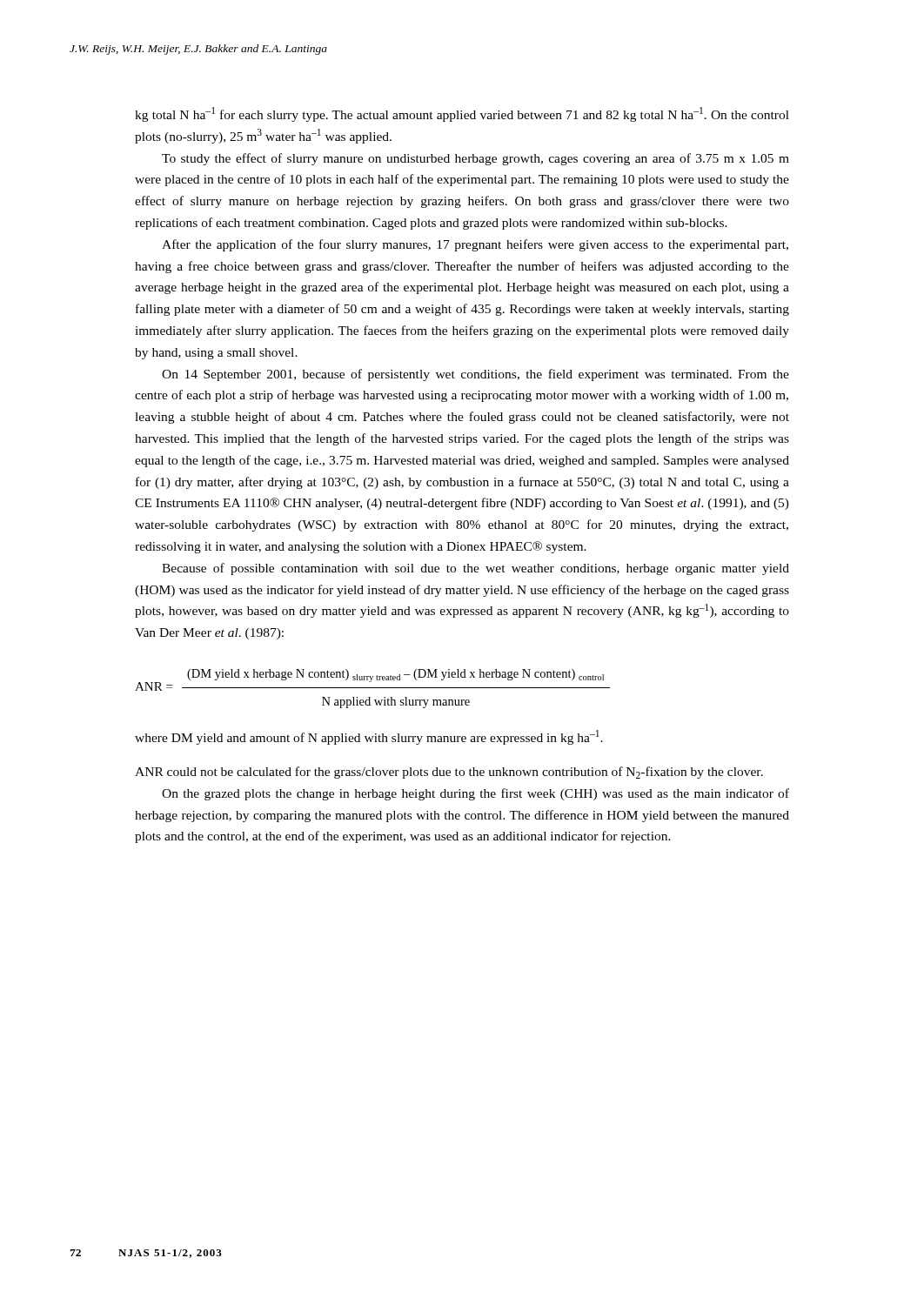Screen dimensions: 1305x924
Task: Find the text block with the text "Because of possible contamination with soil due to"
Action: click(462, 600)
